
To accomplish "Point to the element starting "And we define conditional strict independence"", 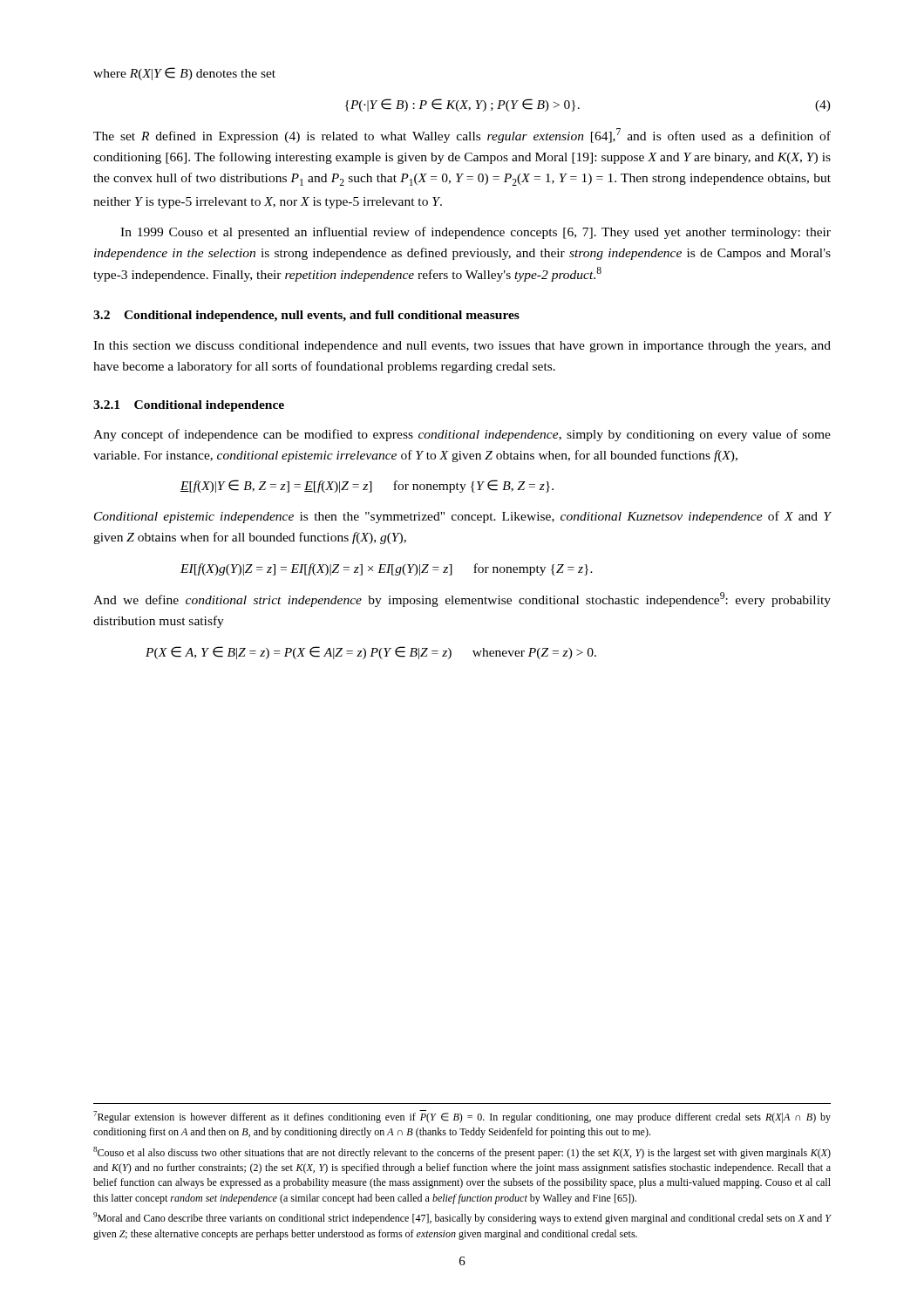I will 462,610.
